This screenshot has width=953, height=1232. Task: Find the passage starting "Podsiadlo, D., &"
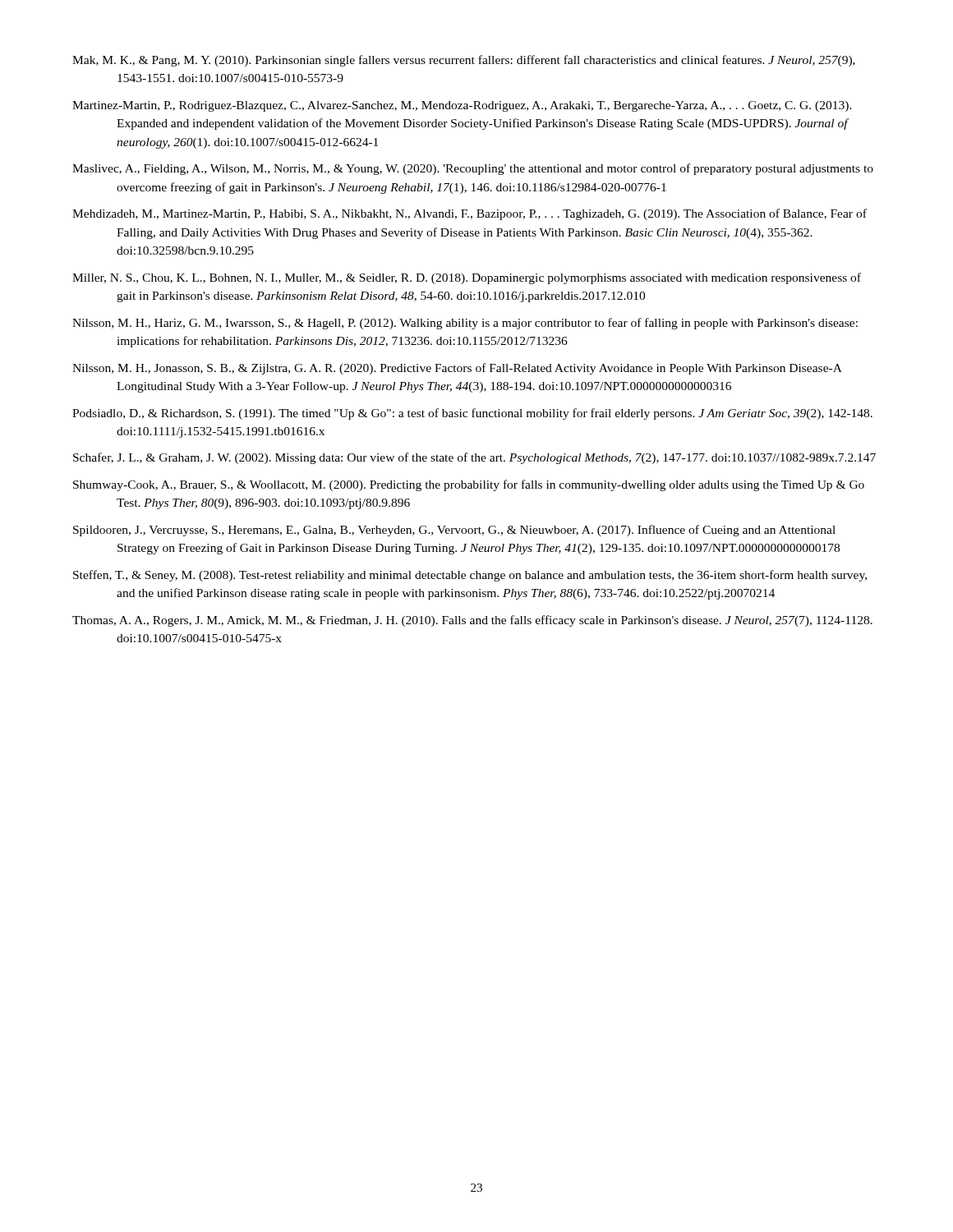[x=473, y=422]
